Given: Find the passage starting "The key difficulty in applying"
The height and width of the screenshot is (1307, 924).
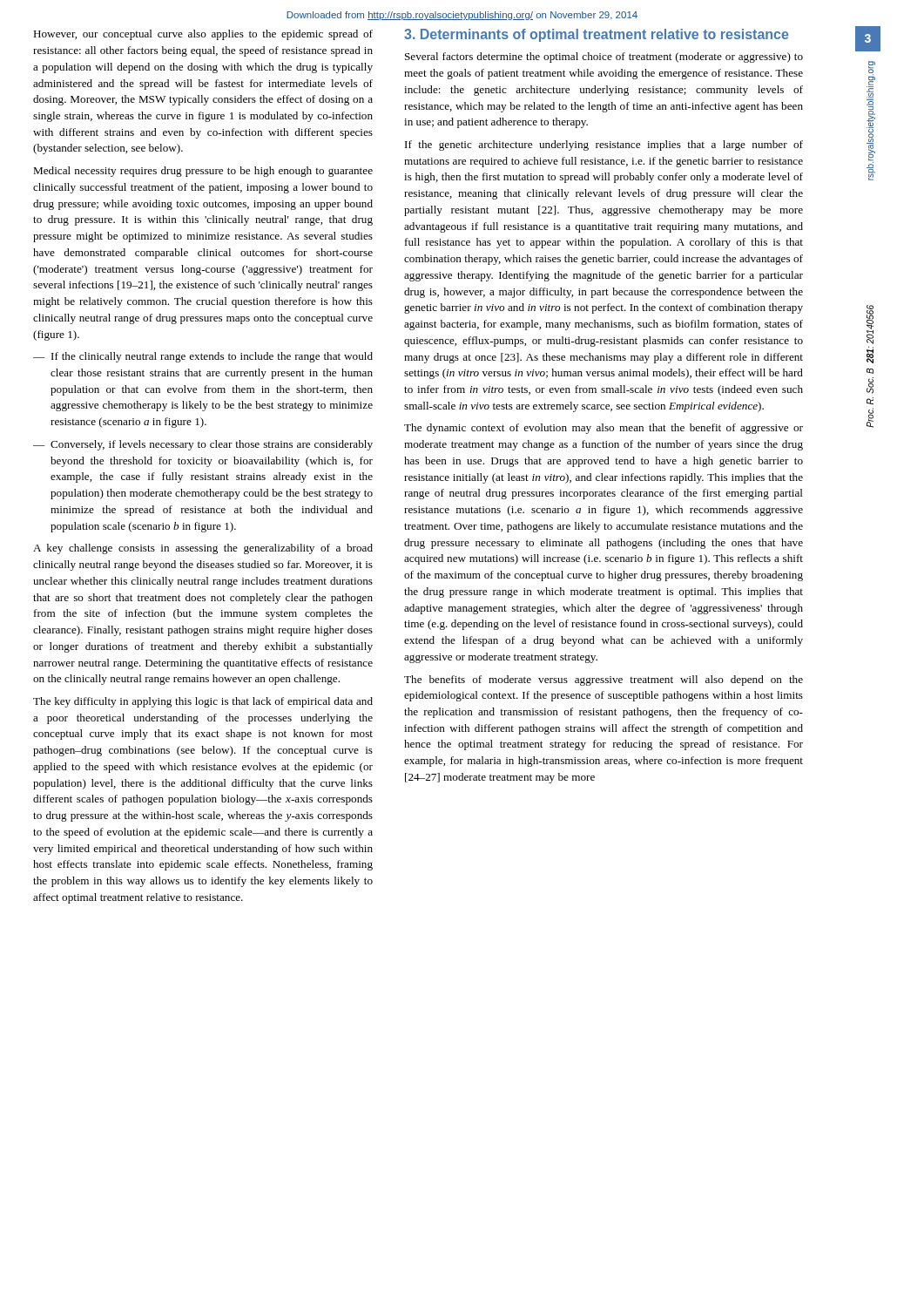Looking at the screenshot, I should (x=203, y=800).
